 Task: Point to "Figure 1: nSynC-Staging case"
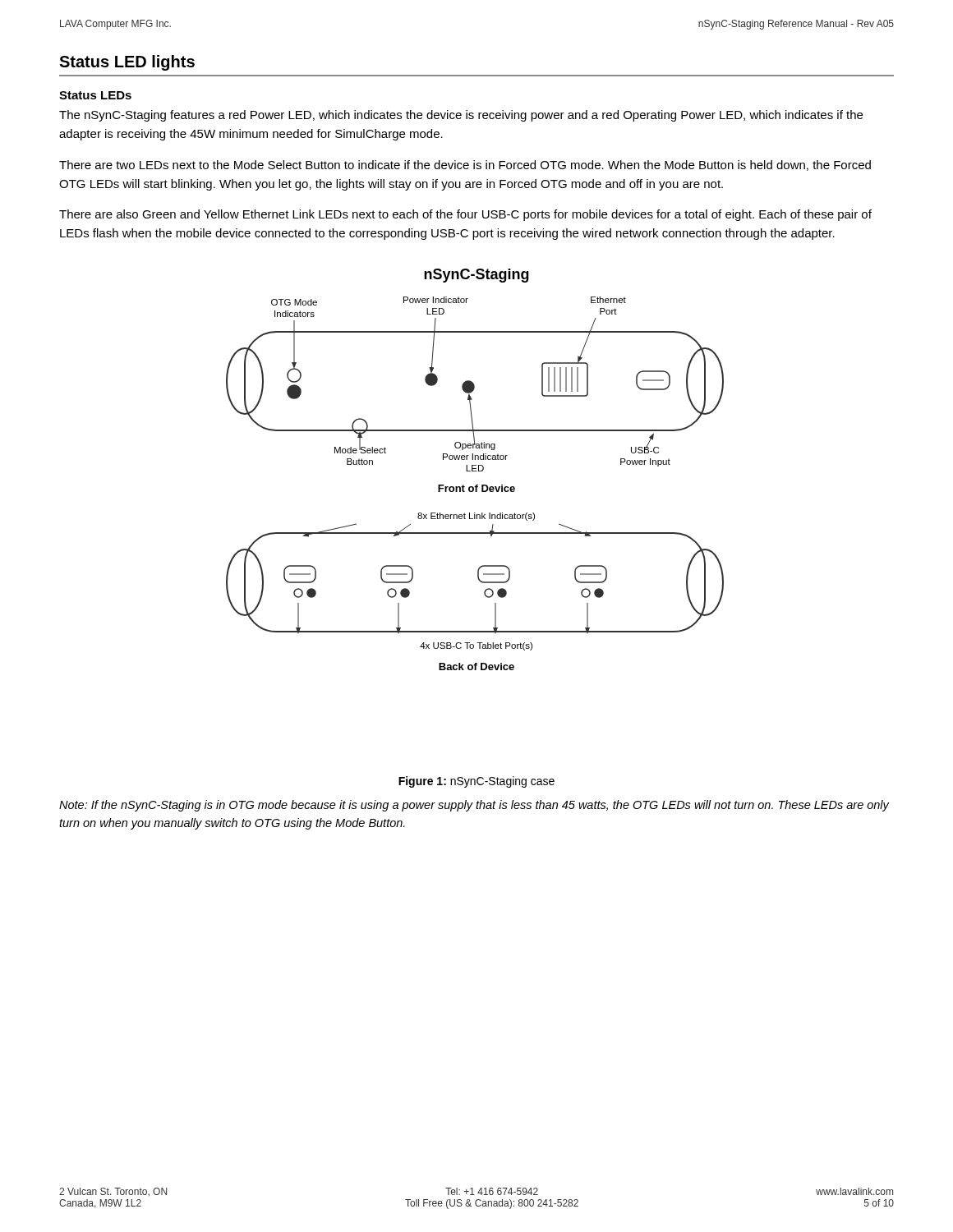pyautogui.click(x=476, y=781)
